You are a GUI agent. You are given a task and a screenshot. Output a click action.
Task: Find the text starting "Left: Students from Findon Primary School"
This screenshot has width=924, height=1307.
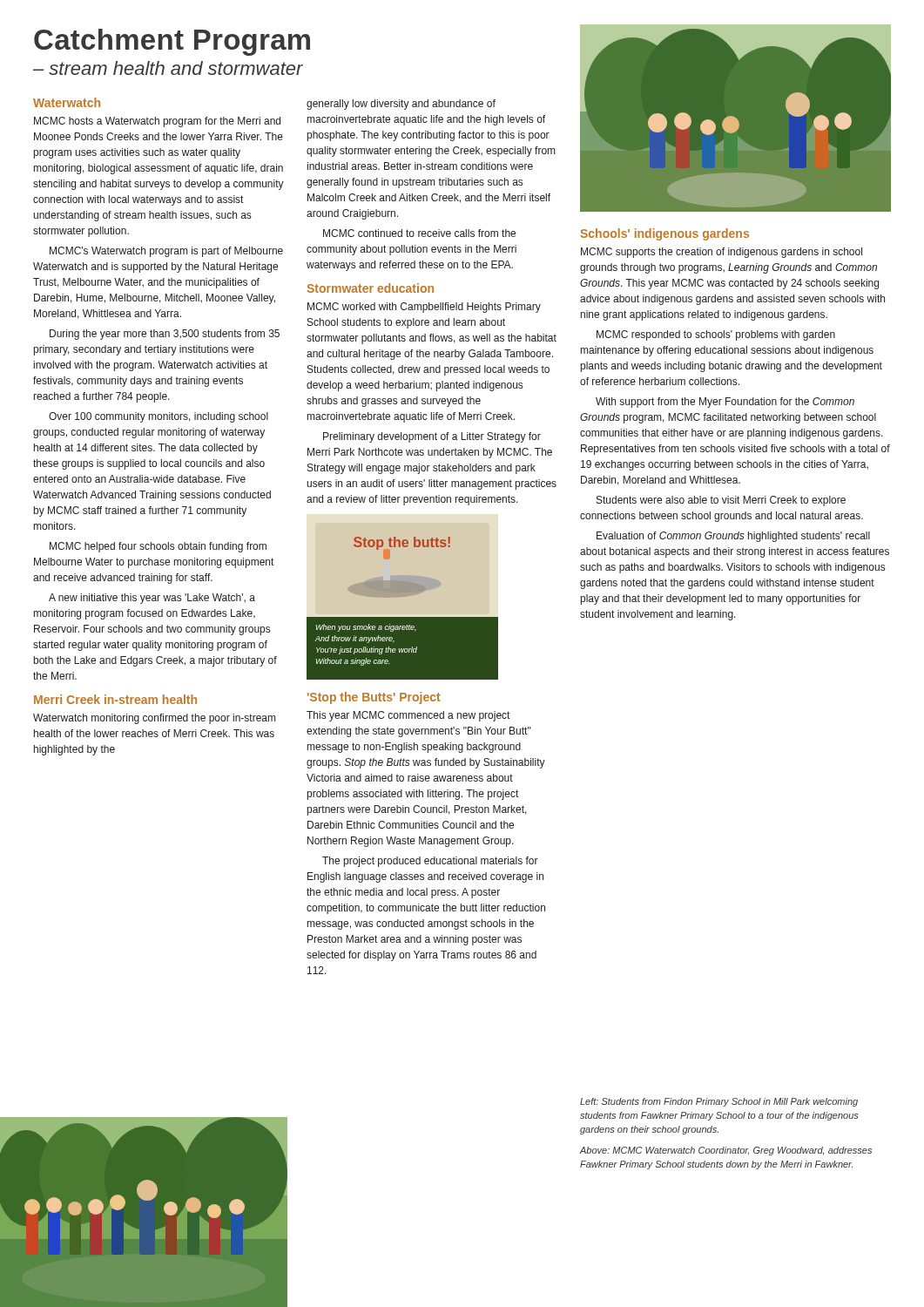click(719, 1102)
